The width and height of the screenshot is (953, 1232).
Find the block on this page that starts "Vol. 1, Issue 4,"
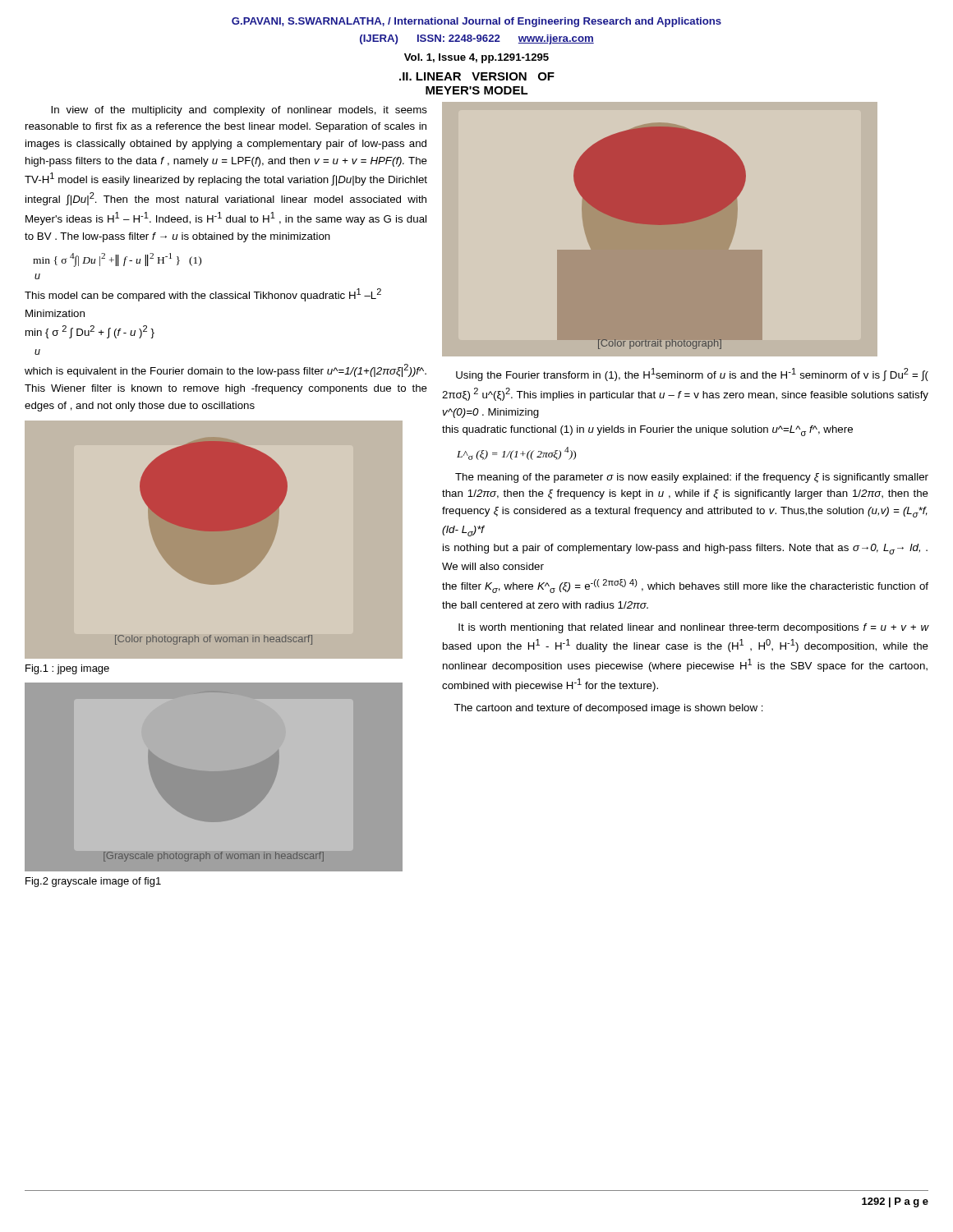(x=476, y=57)
